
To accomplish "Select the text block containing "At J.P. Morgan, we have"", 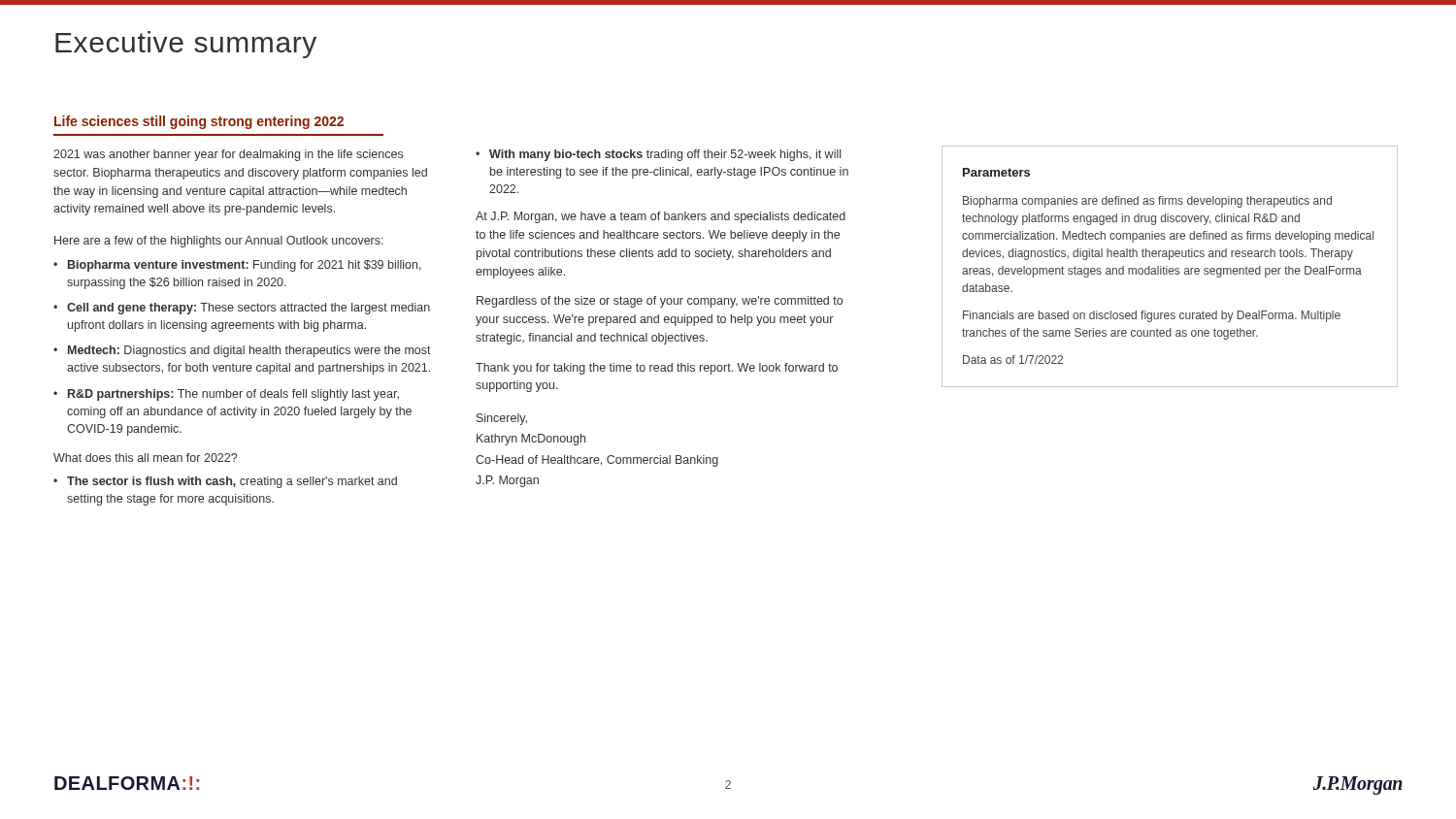I will pos(661,244).
